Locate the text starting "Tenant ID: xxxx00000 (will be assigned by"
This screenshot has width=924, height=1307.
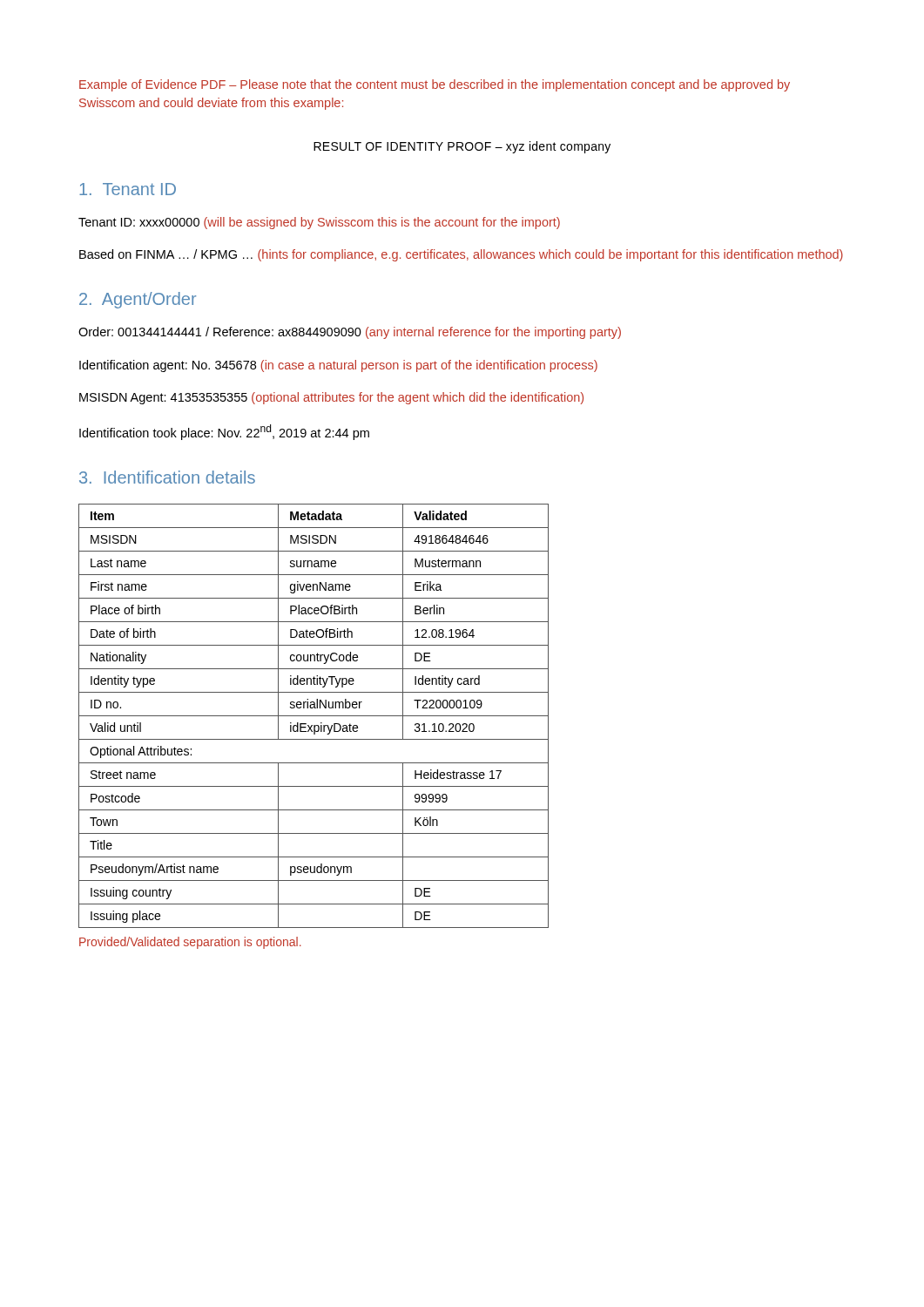(462, 222)
